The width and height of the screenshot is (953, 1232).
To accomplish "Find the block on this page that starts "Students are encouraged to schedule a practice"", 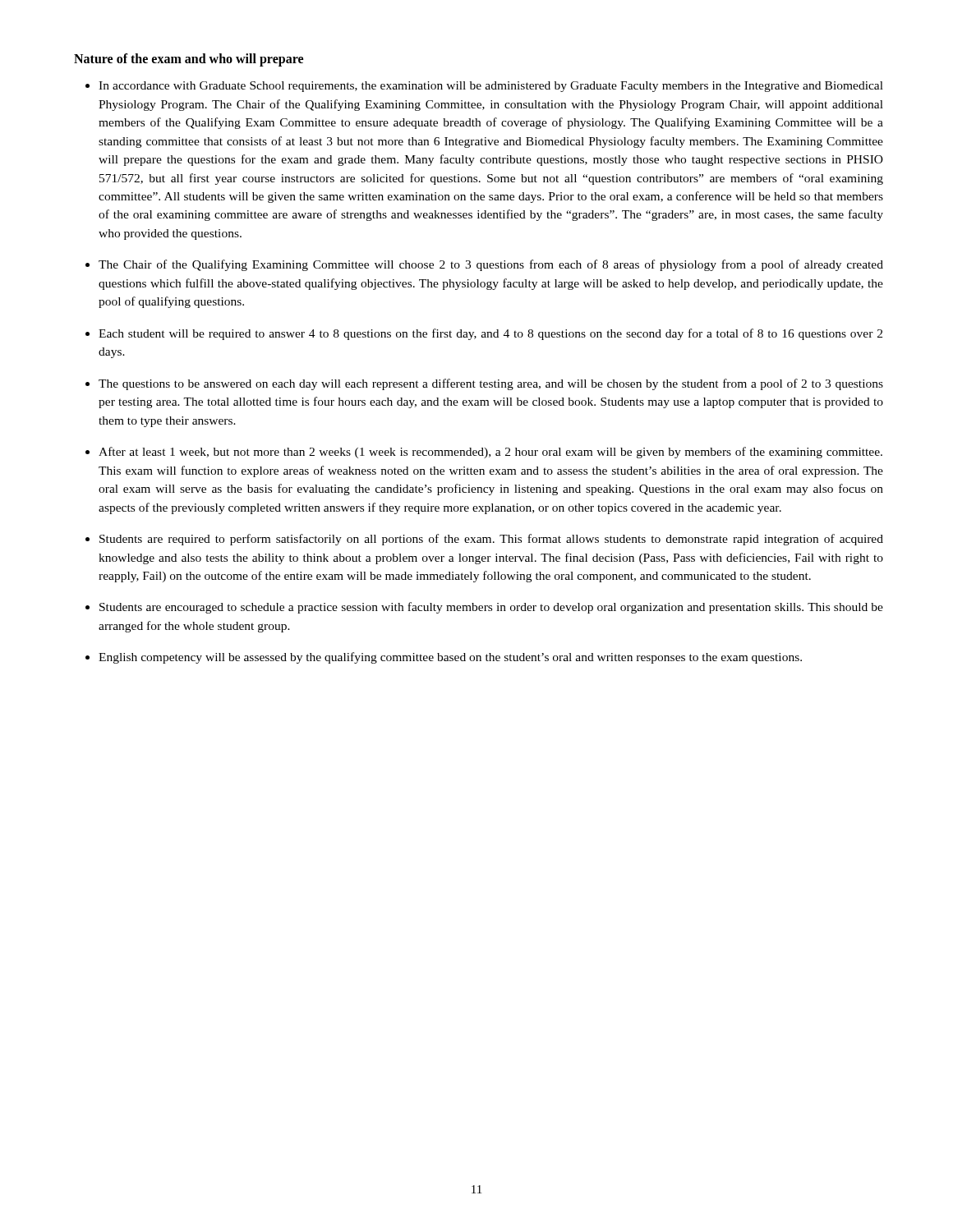I will click(x=491, y=616).
